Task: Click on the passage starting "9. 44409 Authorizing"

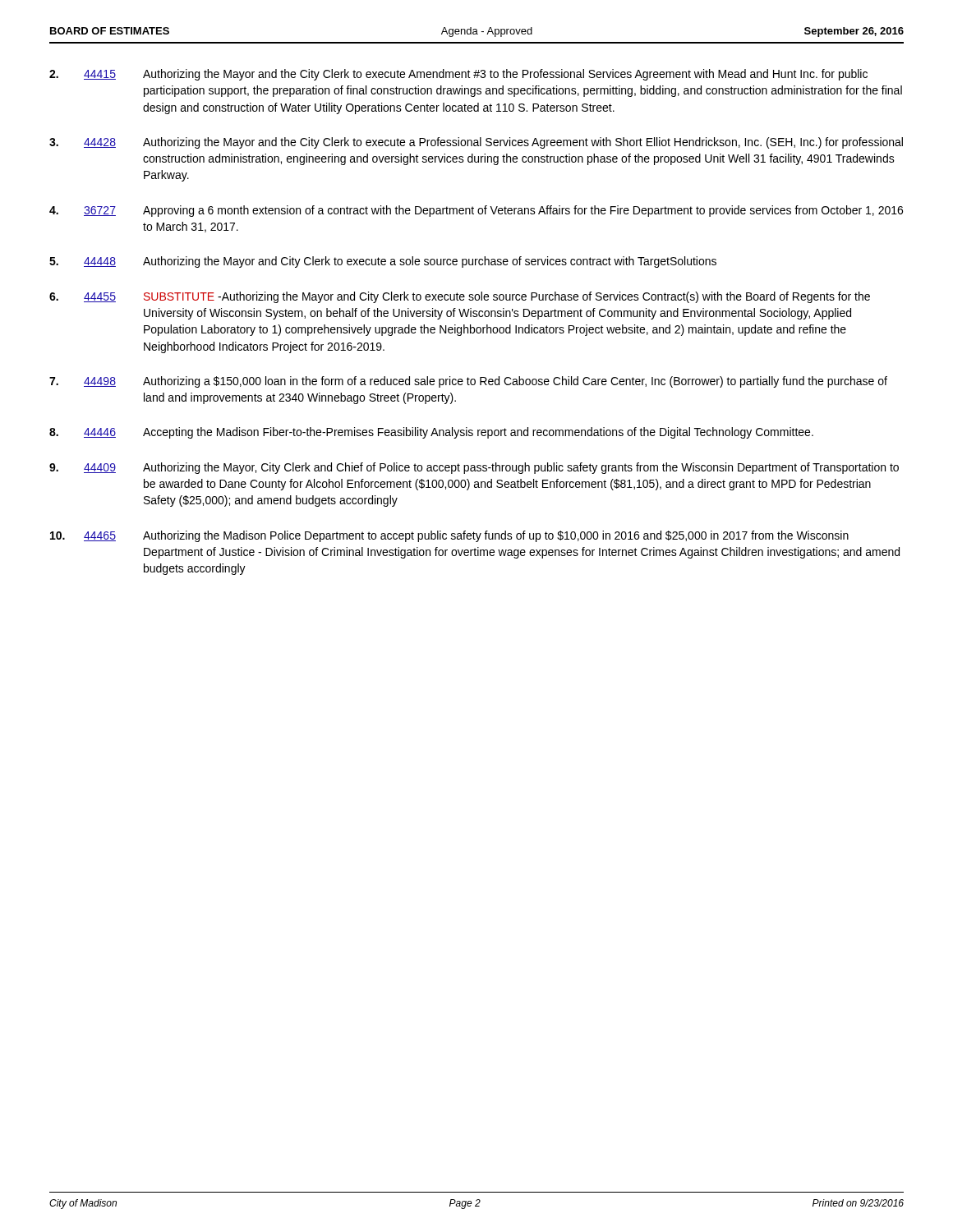Action: pos(476,484)
